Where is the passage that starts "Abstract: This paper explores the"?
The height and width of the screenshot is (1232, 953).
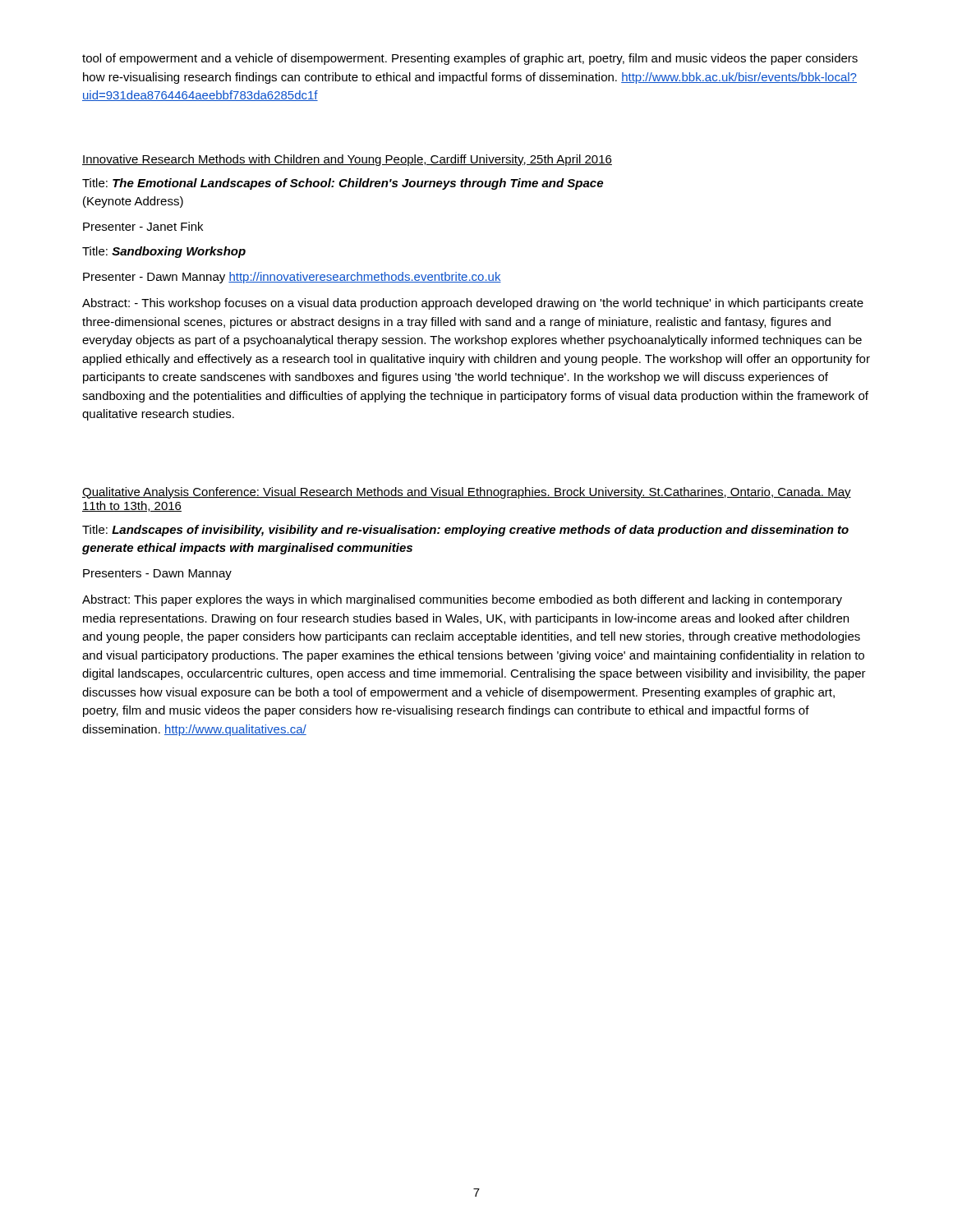(x=474, y=664)
